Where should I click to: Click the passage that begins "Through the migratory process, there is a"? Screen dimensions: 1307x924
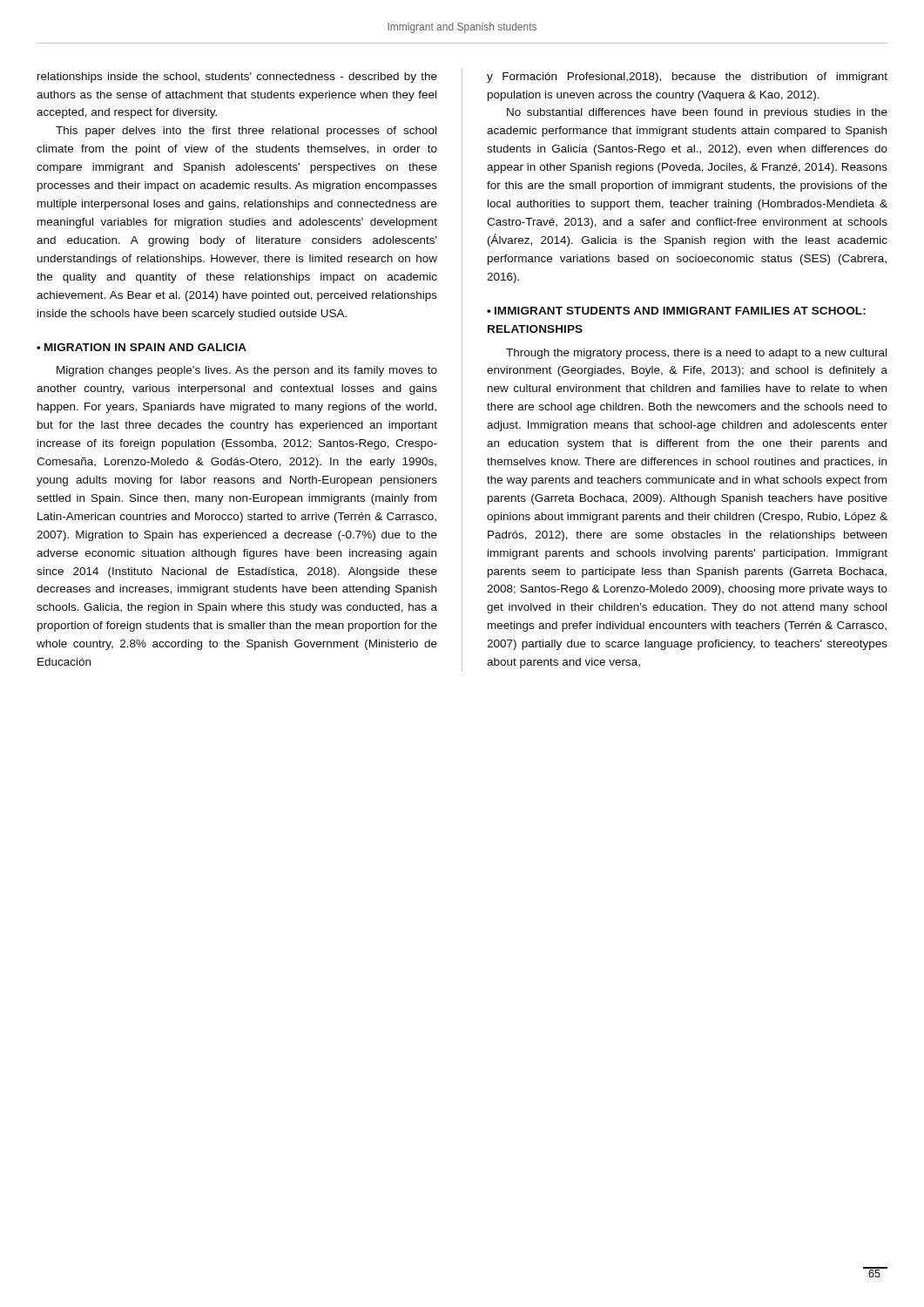point(687,508)
